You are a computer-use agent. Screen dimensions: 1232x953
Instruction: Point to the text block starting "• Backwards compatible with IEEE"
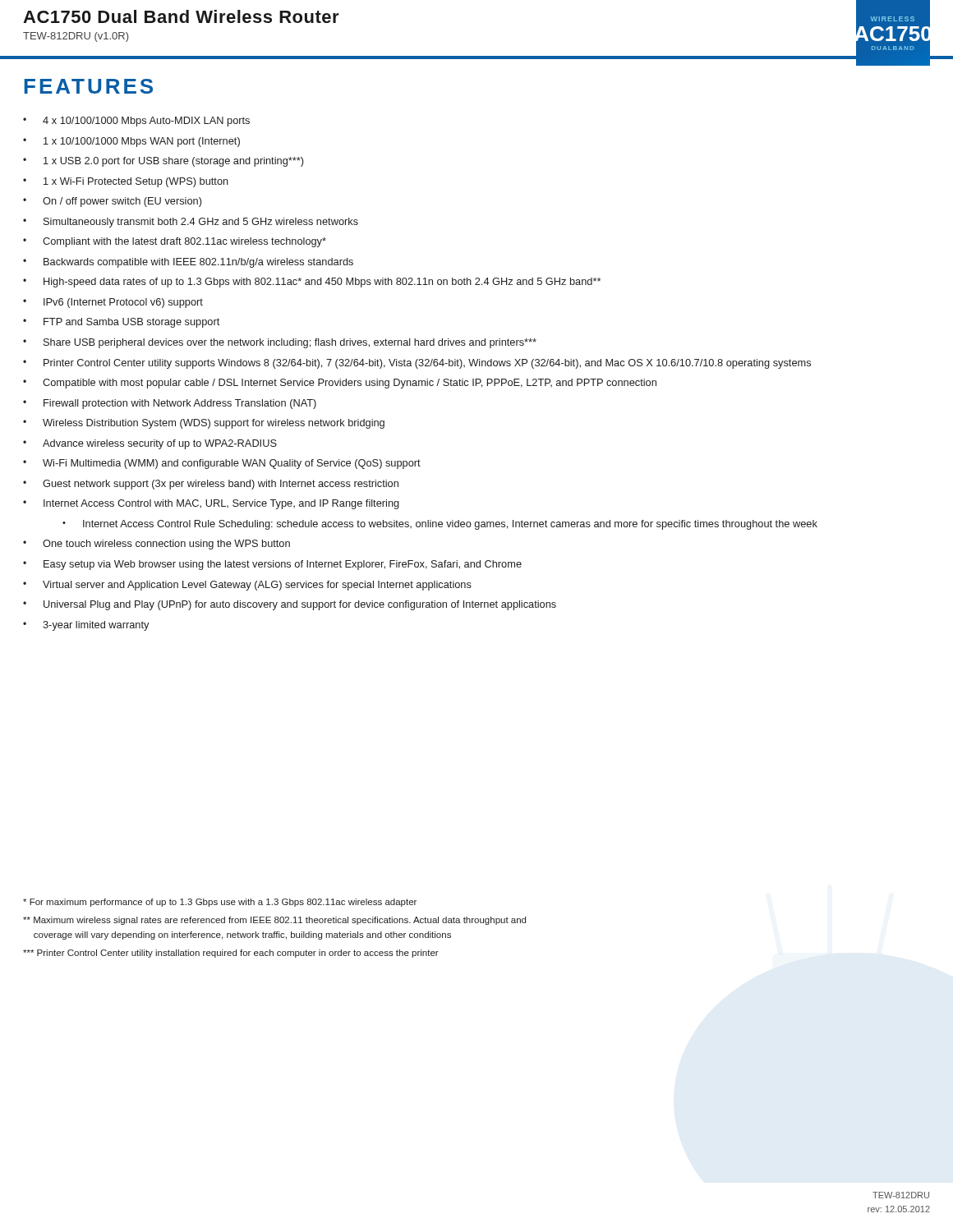188,263
